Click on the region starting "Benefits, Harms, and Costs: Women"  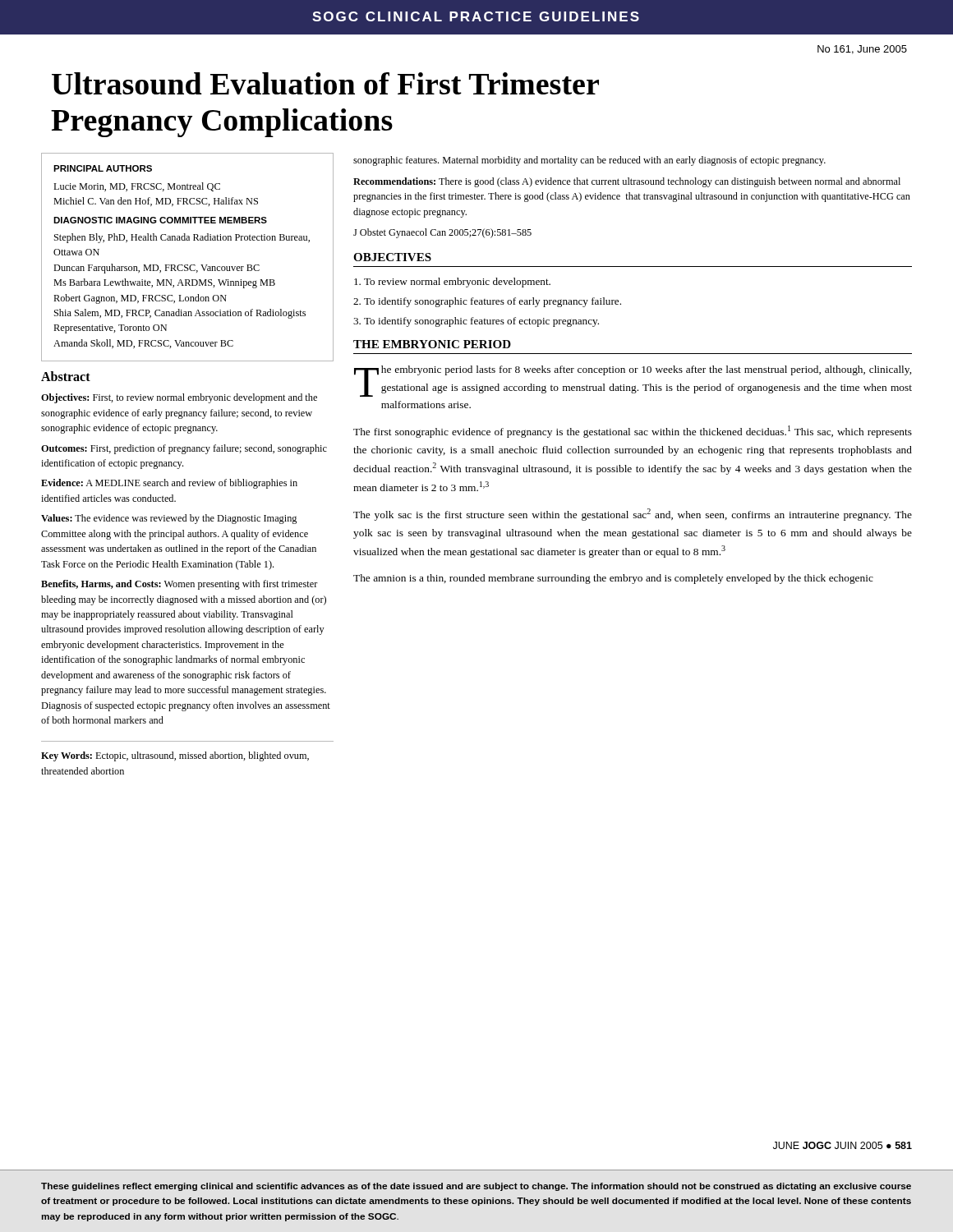(186, 652)
